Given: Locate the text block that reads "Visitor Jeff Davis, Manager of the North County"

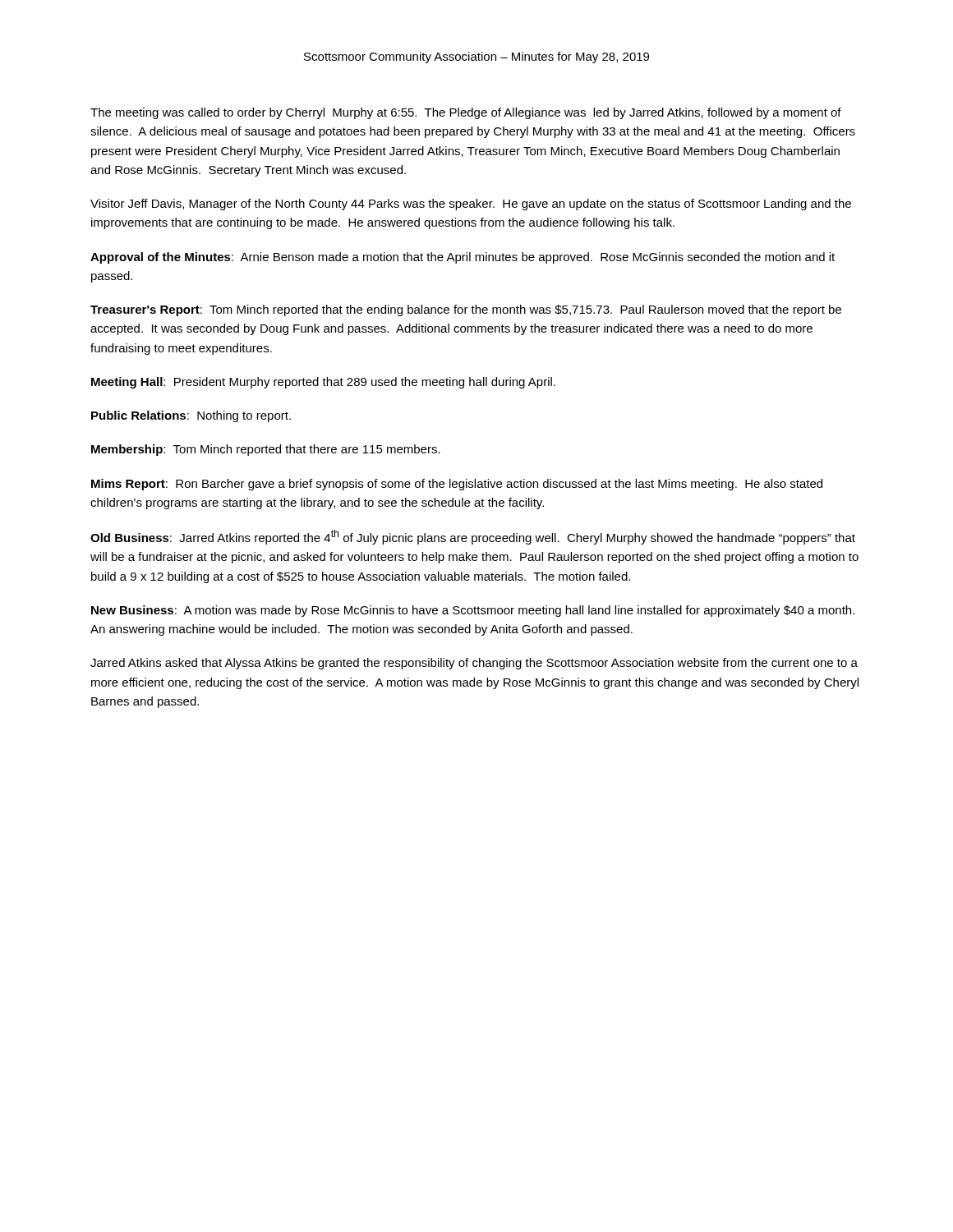Looking at the screenshot, I should tap(471, 213).
